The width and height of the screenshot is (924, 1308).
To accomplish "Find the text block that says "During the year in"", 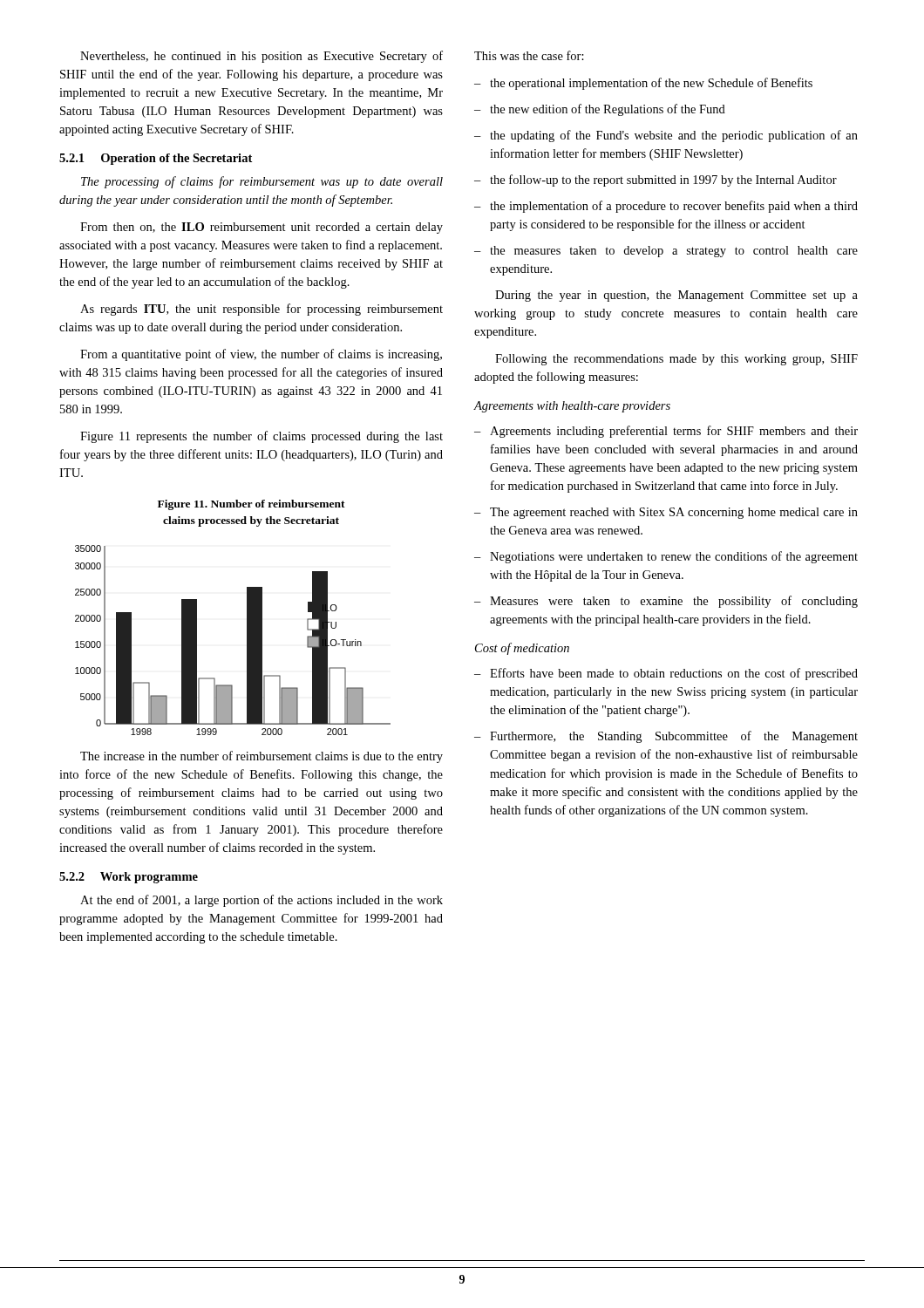I will click(666, 314).
